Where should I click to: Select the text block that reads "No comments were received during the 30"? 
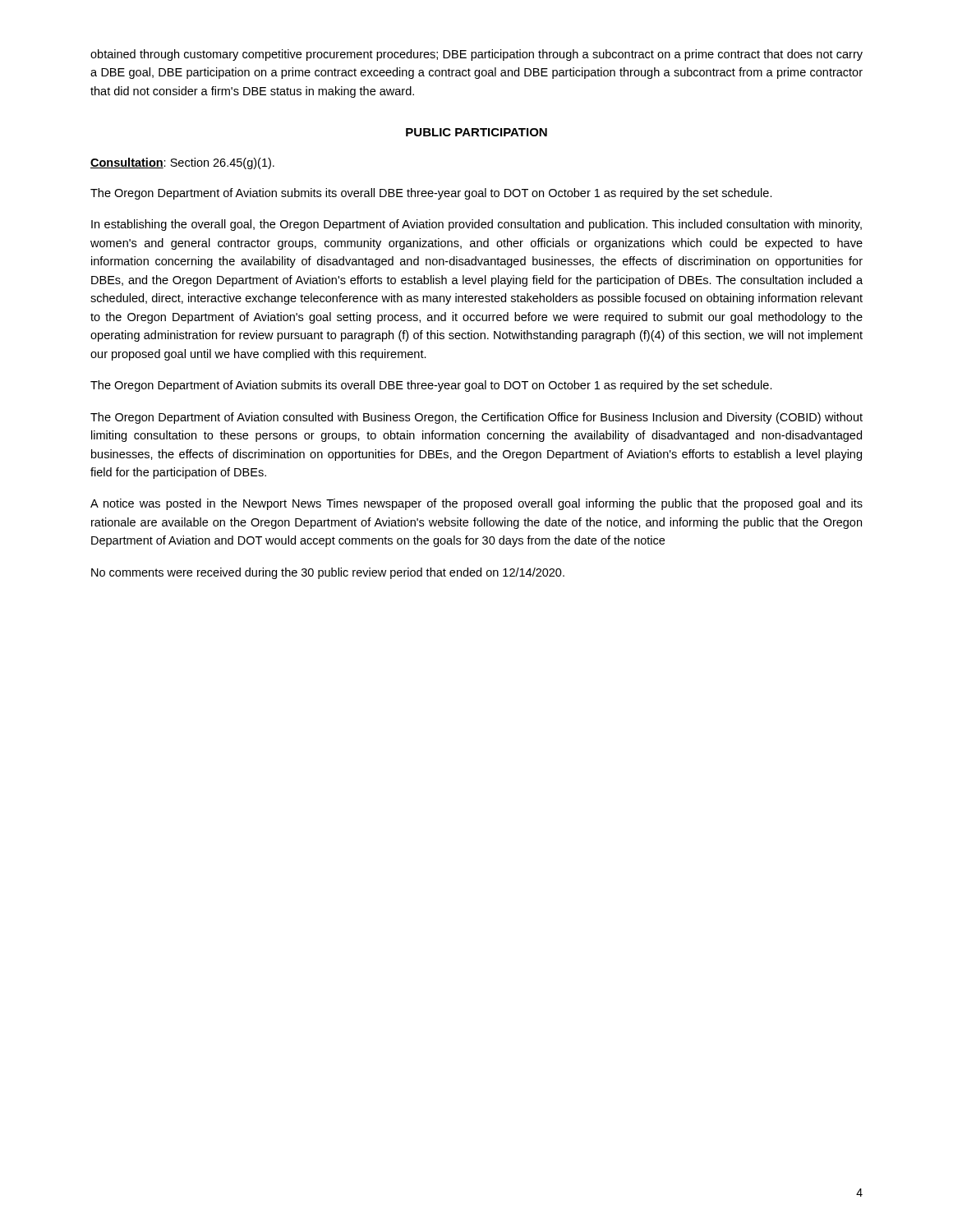[x=328, y=572]
